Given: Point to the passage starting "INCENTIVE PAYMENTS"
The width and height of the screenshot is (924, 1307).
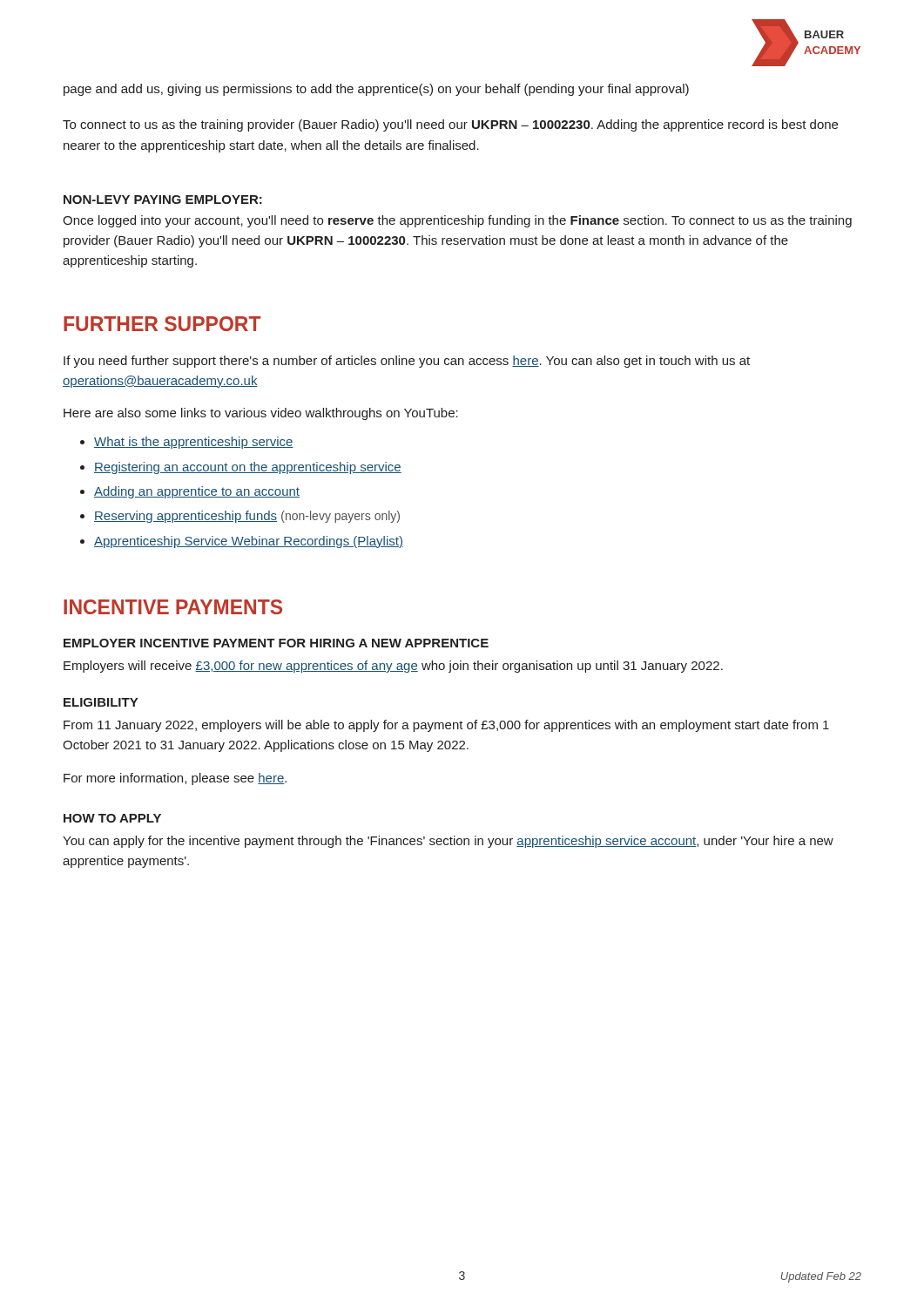Looking at the screenshot, I should [173, 607].
